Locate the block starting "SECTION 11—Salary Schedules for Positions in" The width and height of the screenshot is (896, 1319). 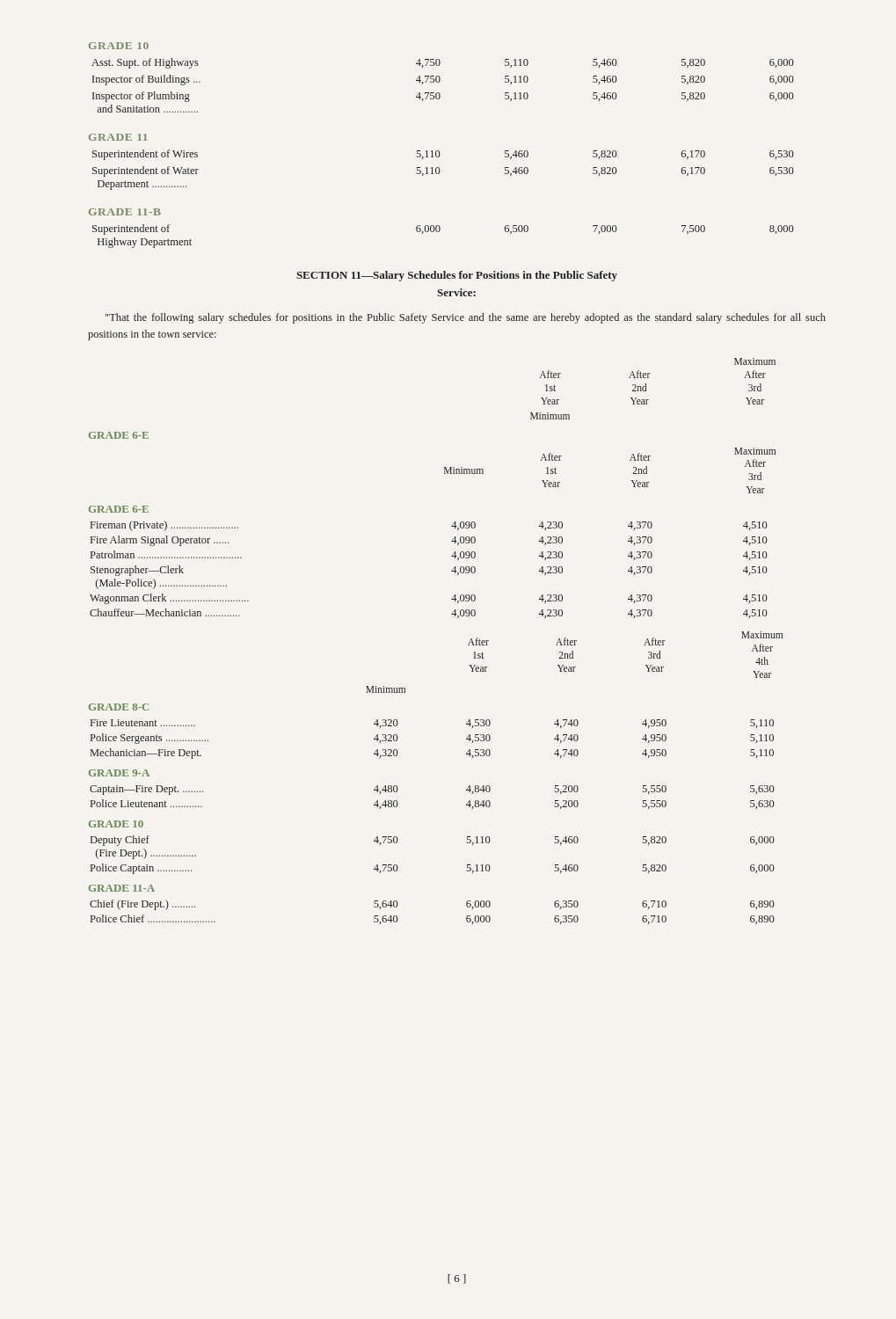click(x=457, y=283)
